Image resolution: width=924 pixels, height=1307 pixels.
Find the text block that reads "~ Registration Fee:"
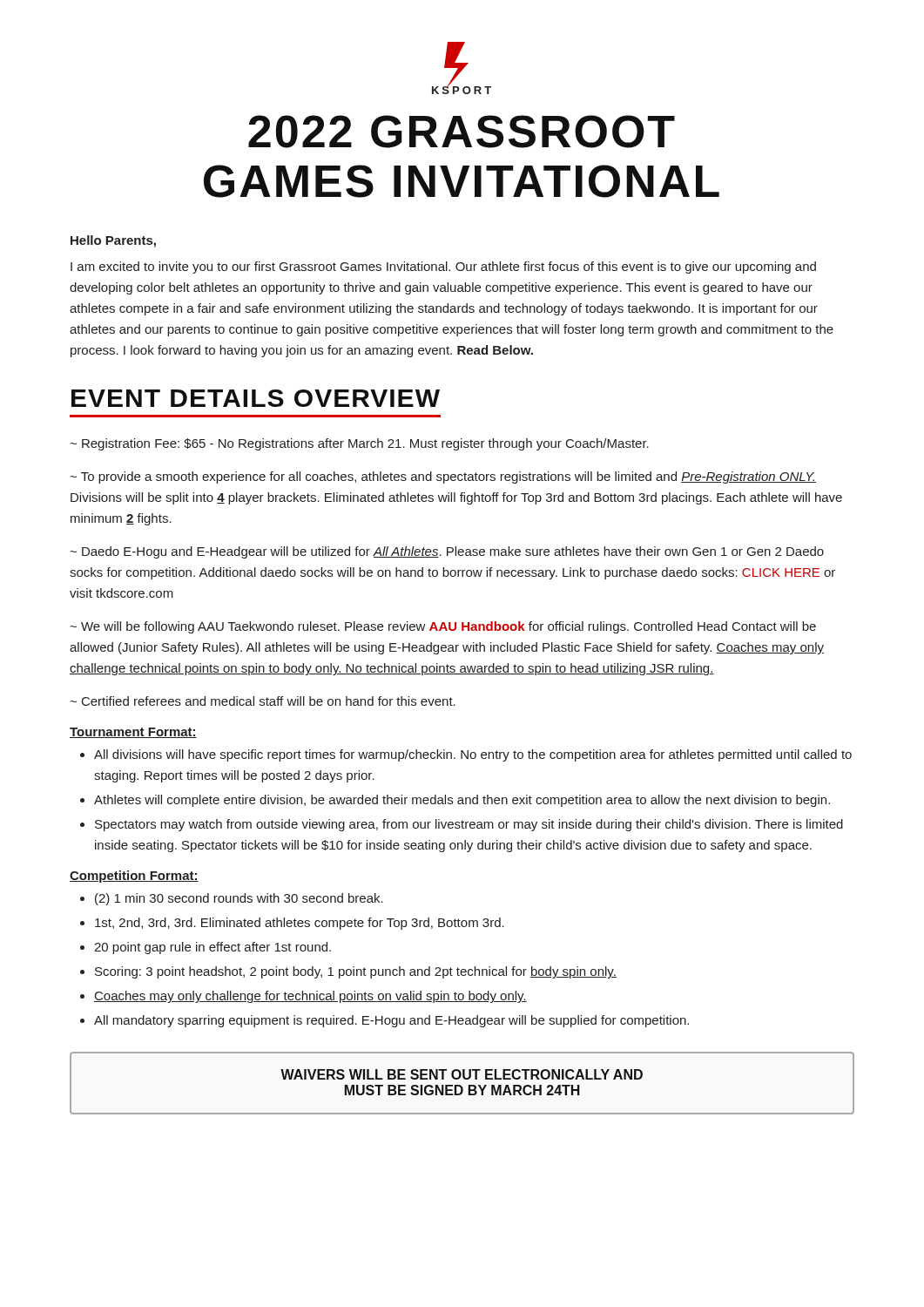[x=360, y=443]
